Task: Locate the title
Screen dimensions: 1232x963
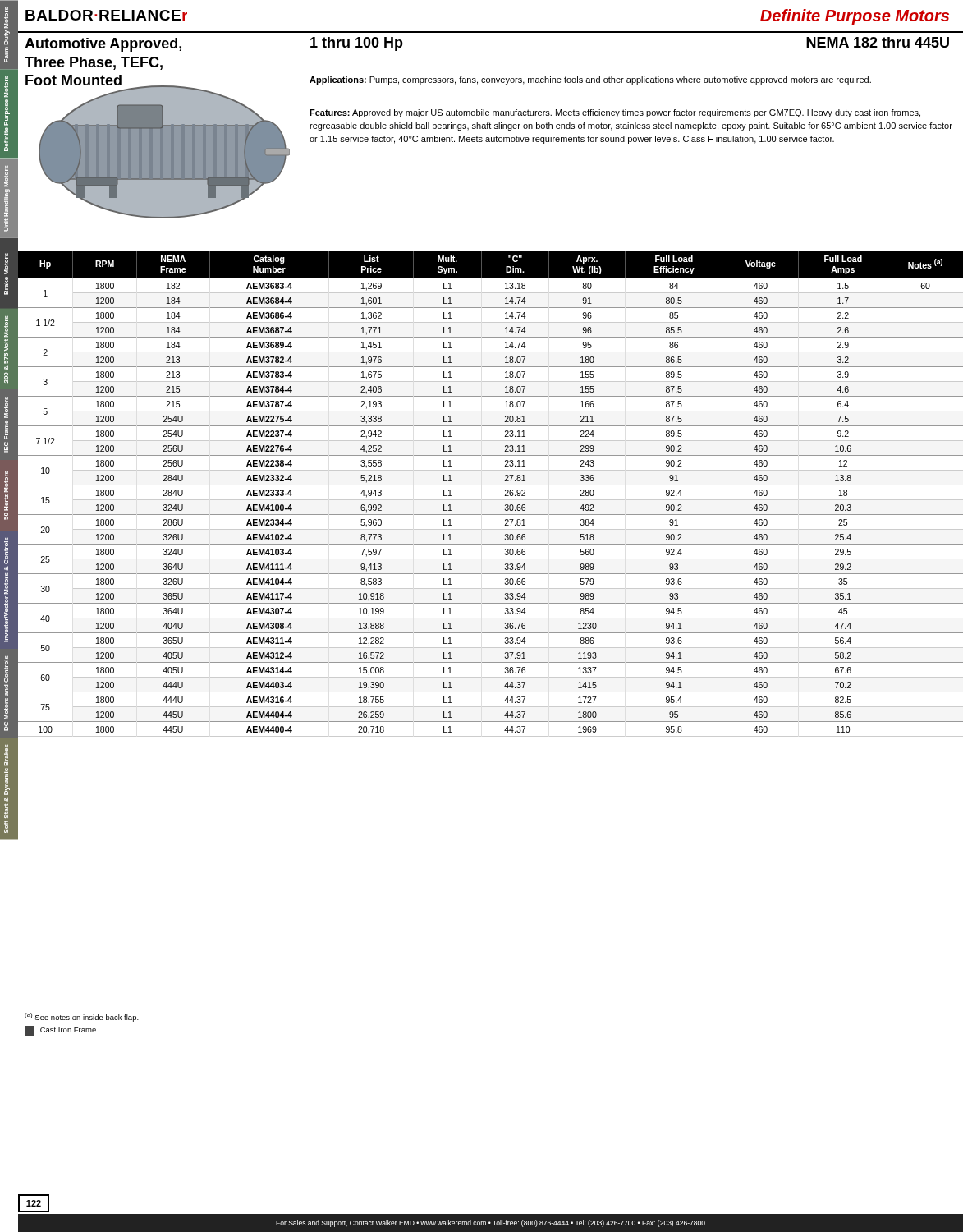Action: coord(166,62)
